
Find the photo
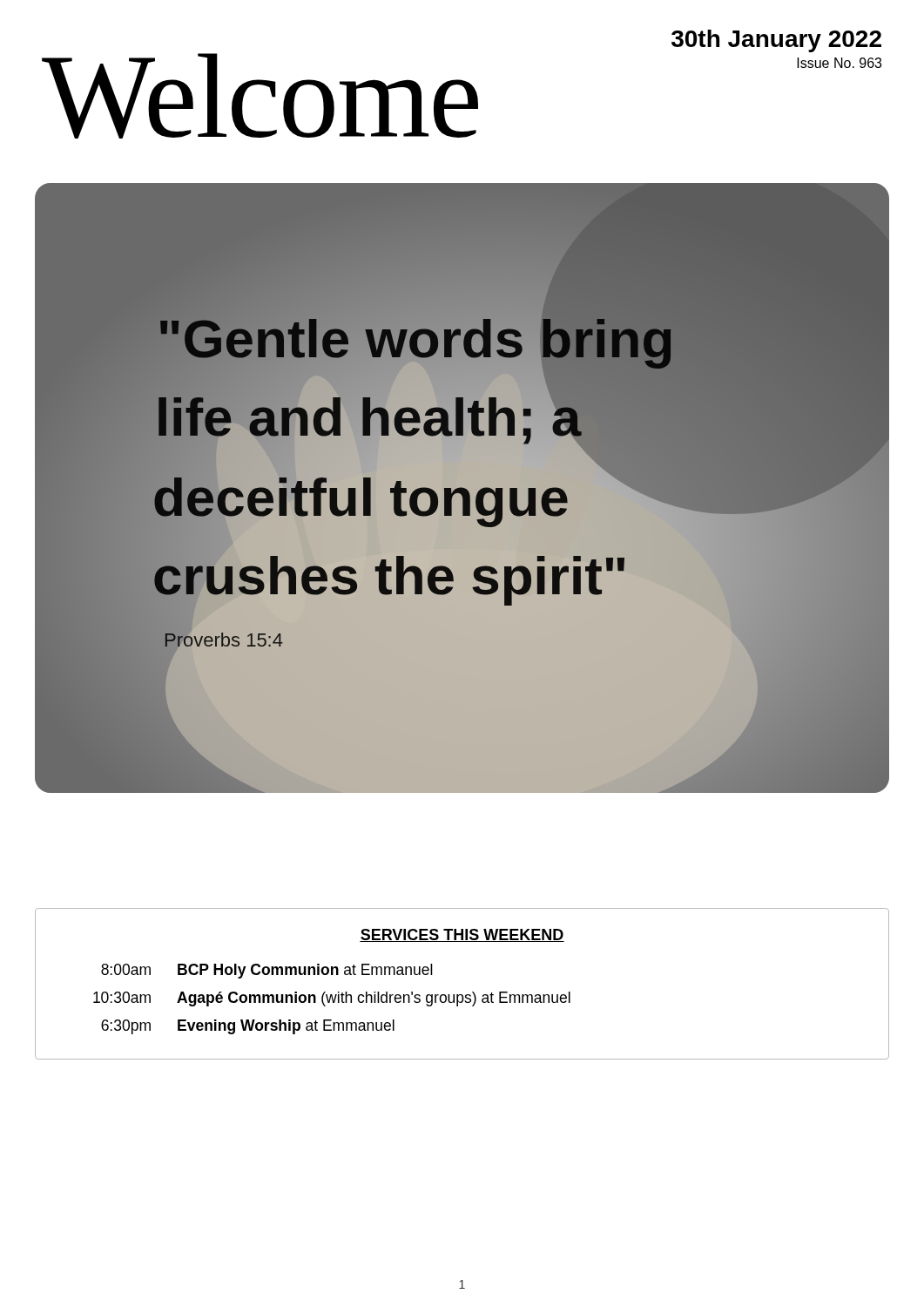[462, 488]
